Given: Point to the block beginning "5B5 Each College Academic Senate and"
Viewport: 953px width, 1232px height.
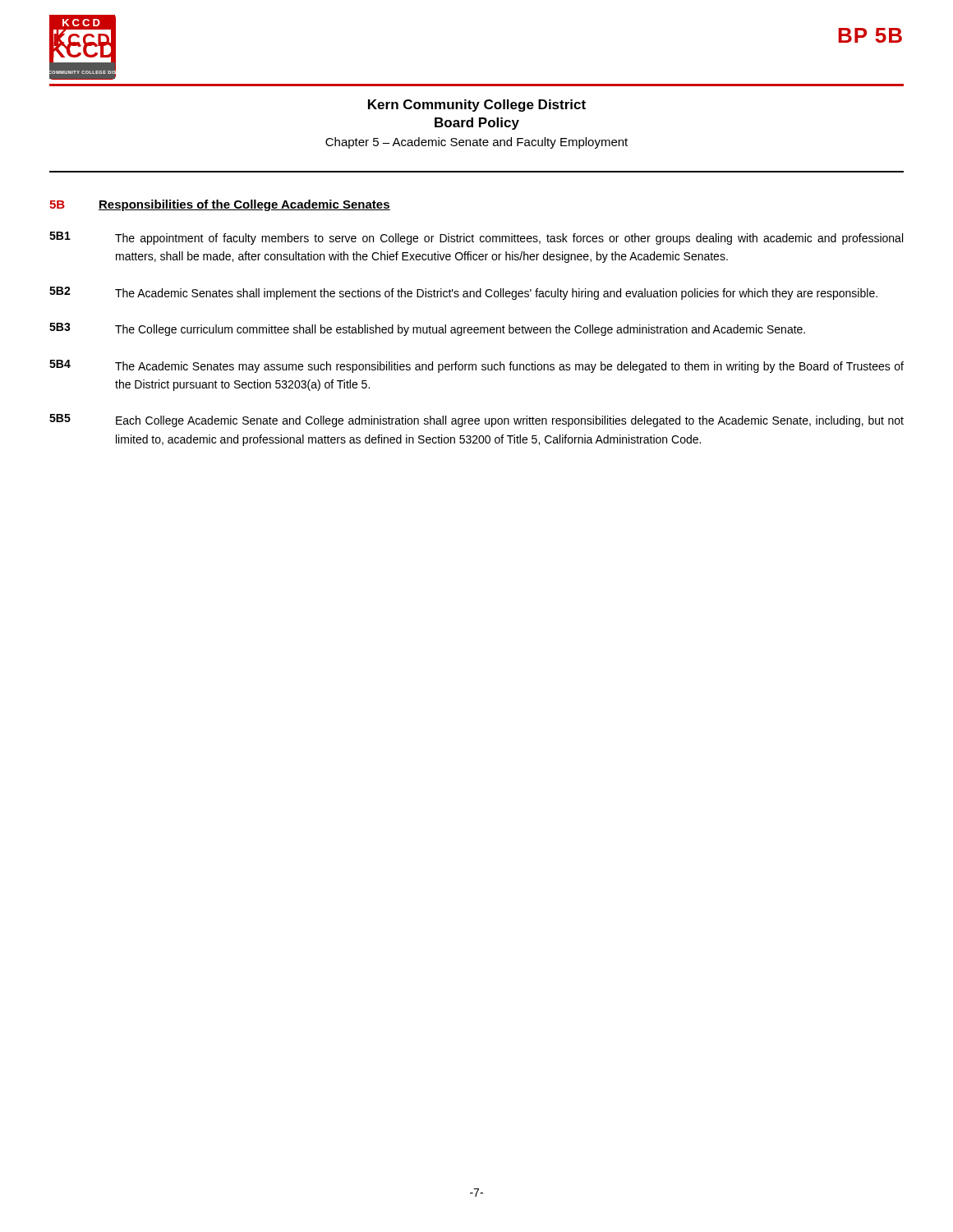Looking at the screenshot, I should tap(476, 430).
